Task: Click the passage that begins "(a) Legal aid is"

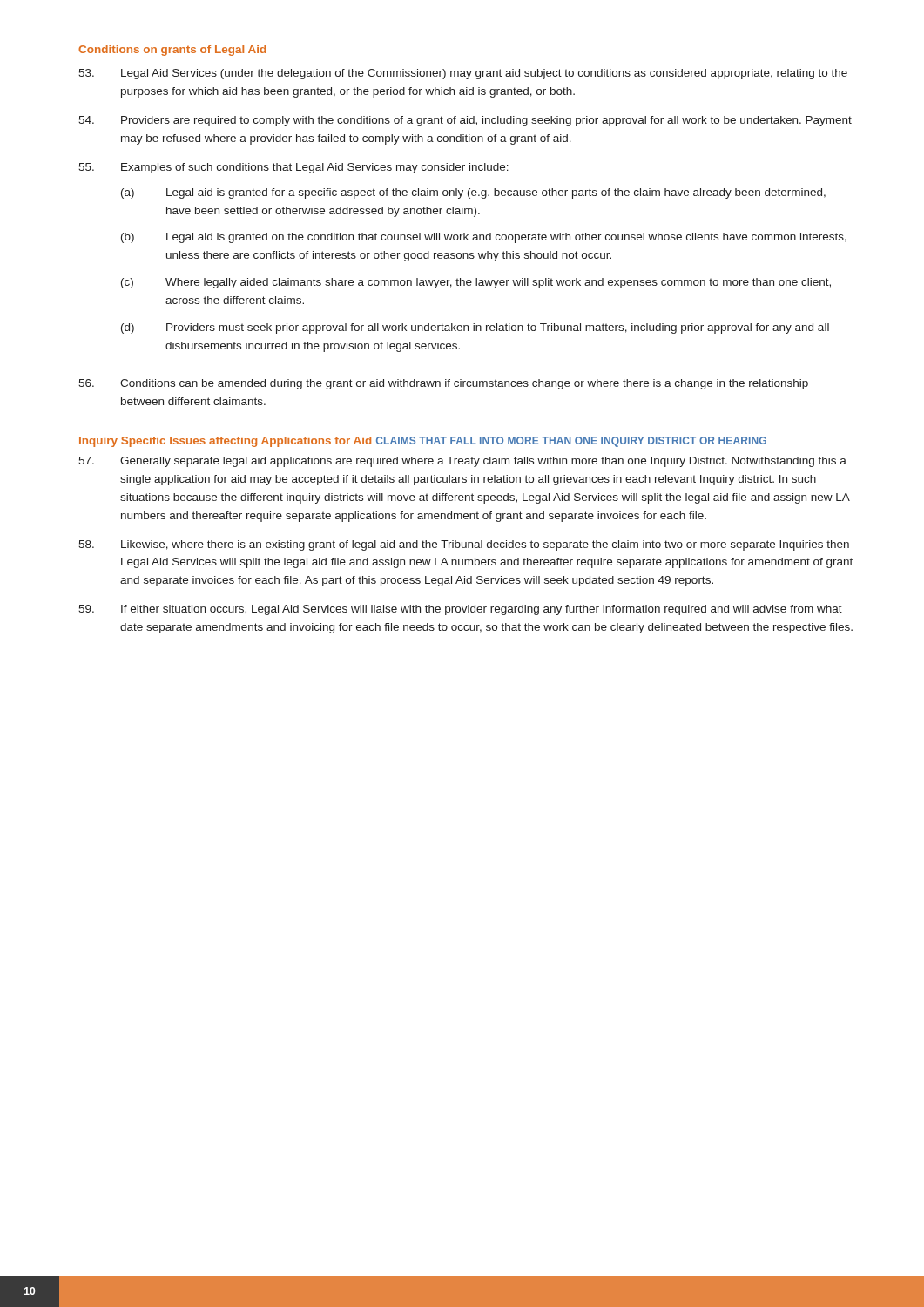Action: [487, 202]
